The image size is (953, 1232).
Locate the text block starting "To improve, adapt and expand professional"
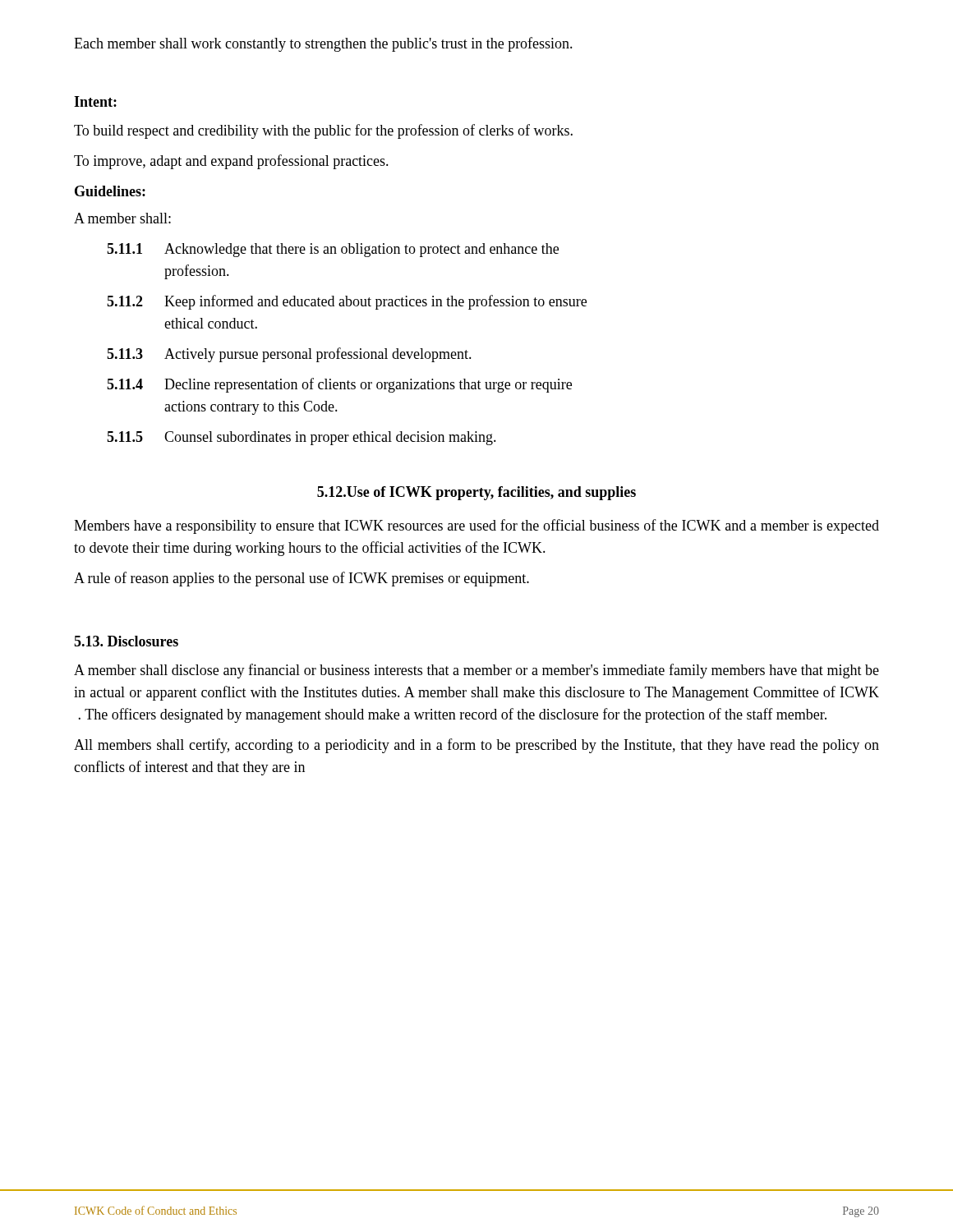pyautogui.click(x=231, y=162)
